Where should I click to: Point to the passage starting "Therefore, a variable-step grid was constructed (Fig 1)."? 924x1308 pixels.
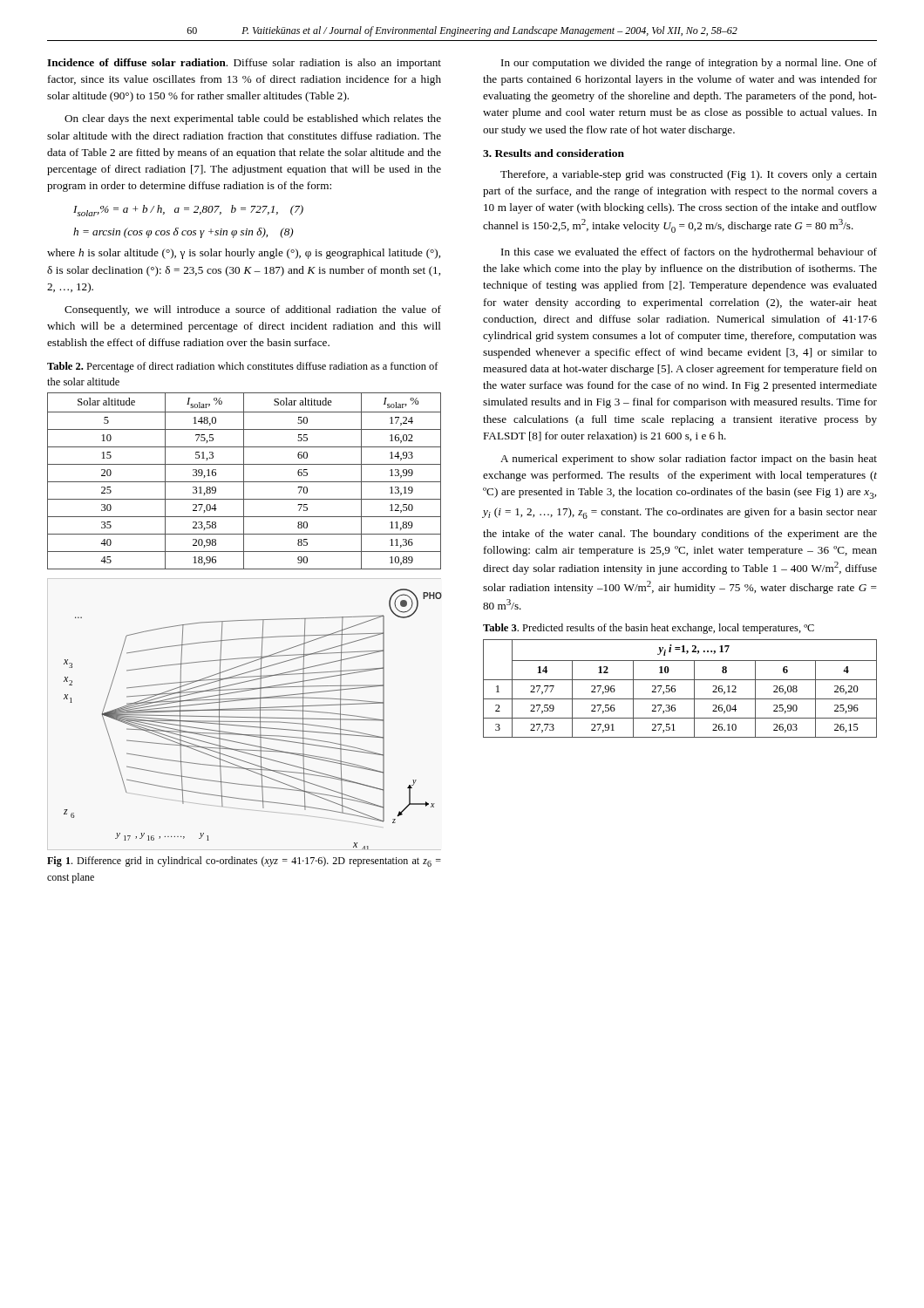[x=680, y=201]
